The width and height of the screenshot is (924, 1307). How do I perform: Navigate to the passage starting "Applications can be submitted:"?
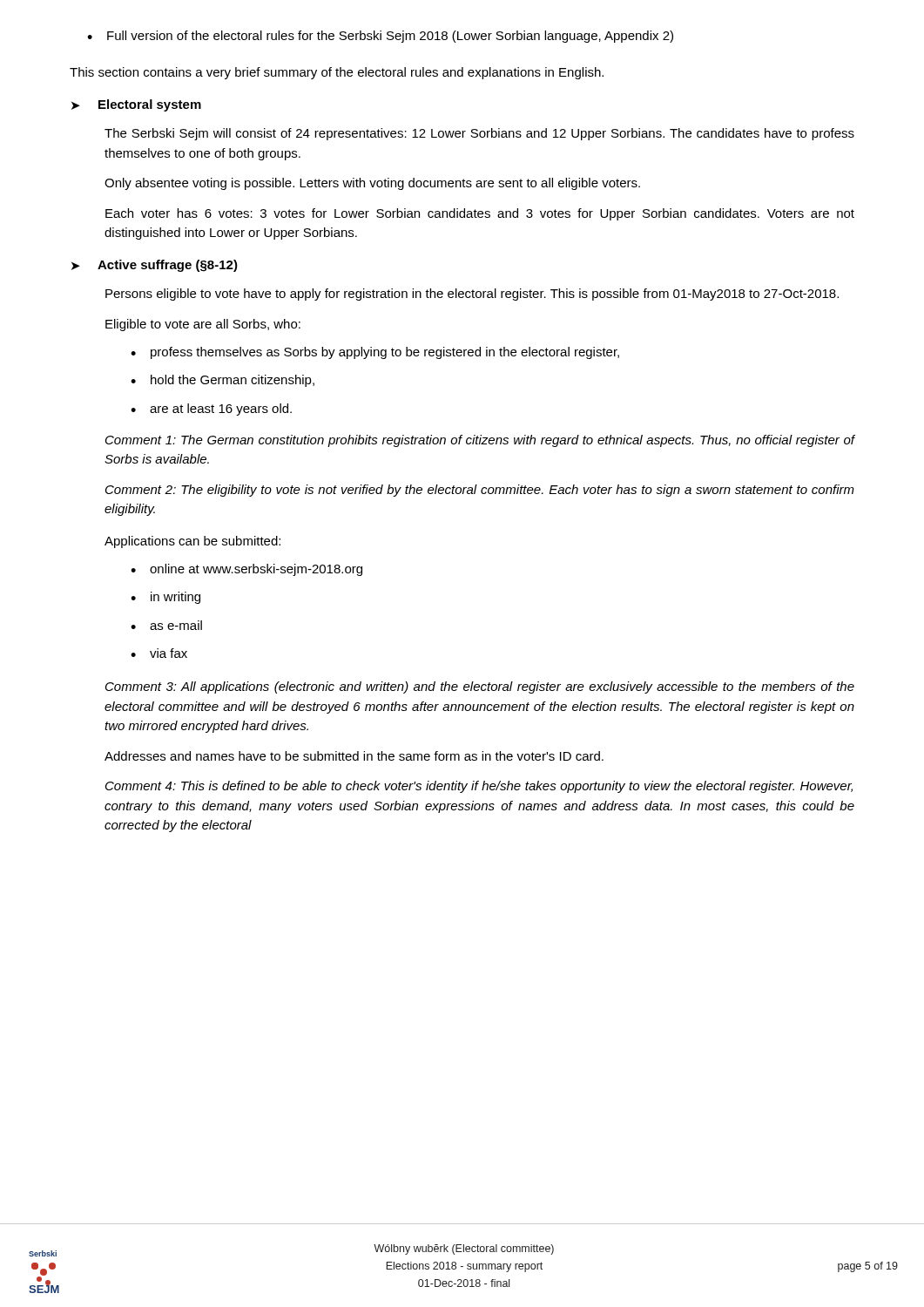point(193,540)
